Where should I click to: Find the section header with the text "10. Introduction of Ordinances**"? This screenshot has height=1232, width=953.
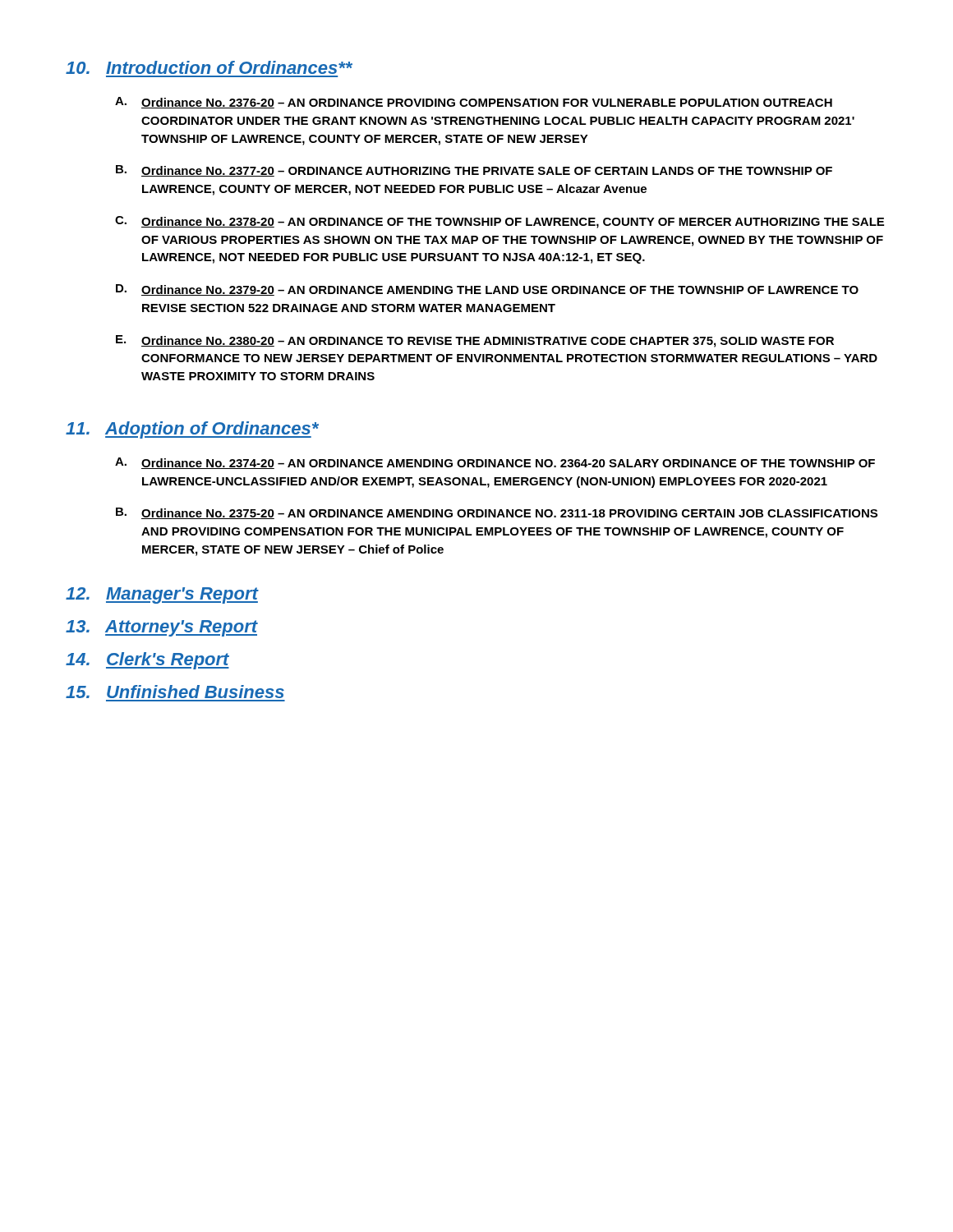(209, 68)
